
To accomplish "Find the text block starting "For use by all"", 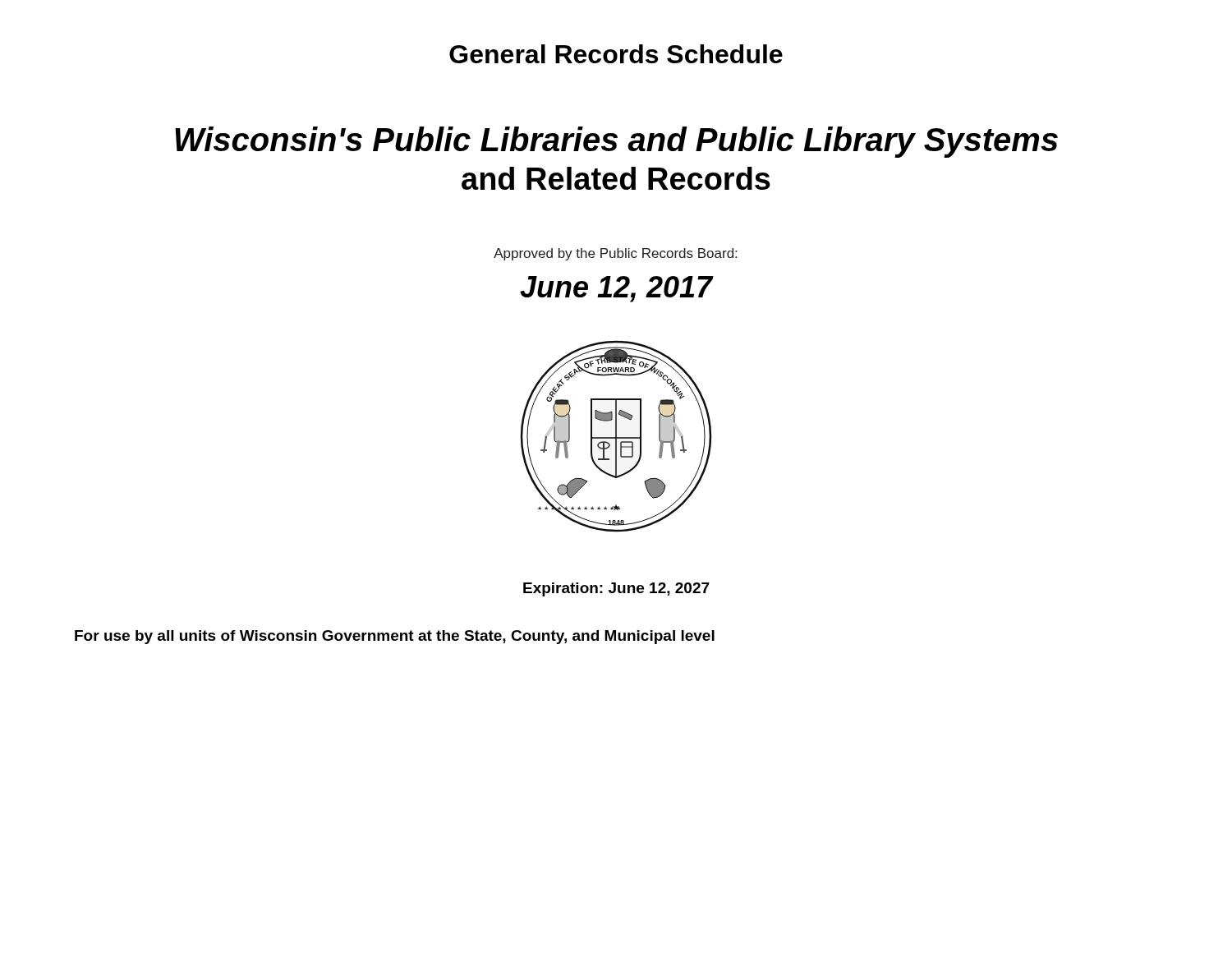I will pyautogui.click(x=395, y=635).
